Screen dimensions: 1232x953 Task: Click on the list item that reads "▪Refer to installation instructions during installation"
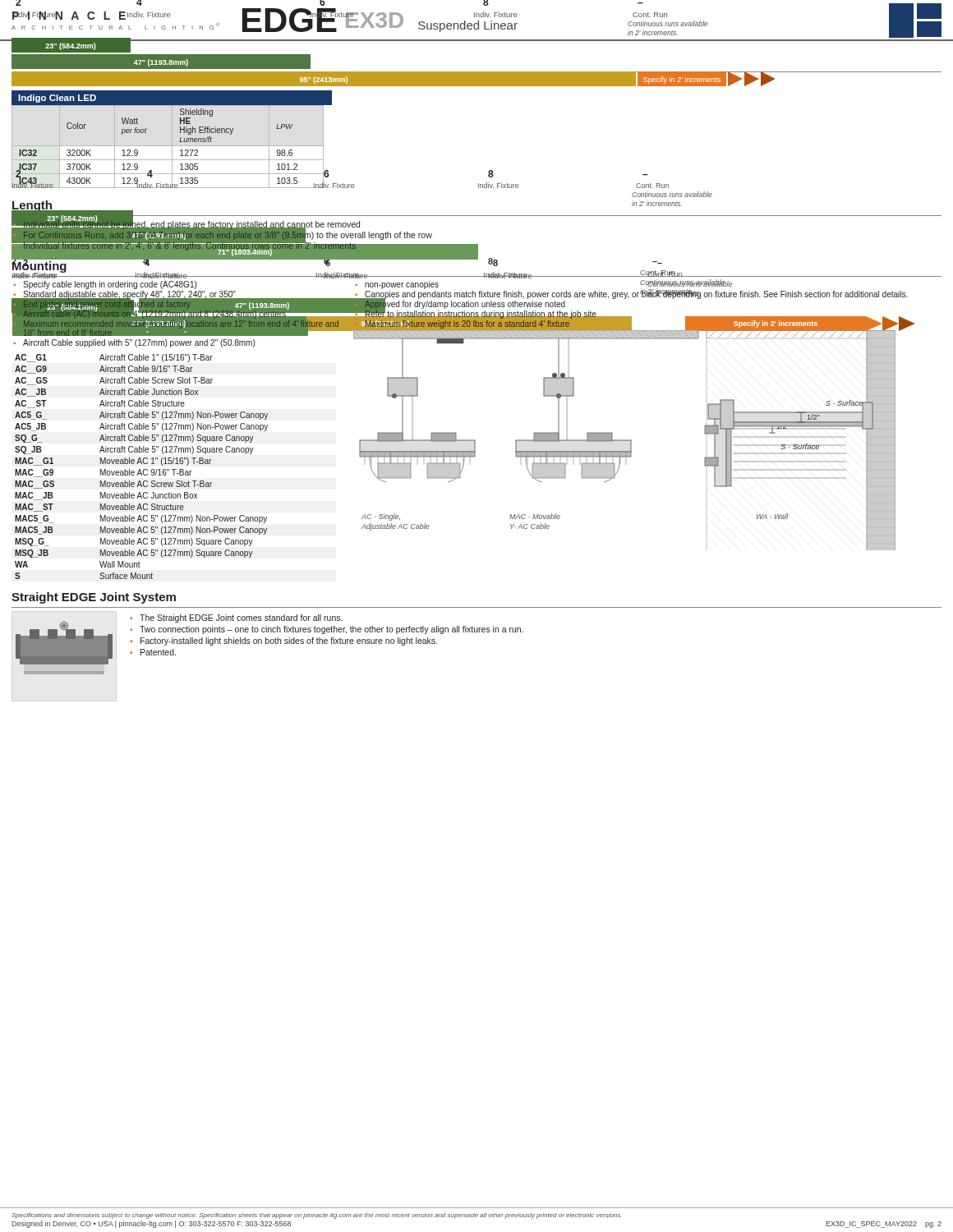(481, 314)
